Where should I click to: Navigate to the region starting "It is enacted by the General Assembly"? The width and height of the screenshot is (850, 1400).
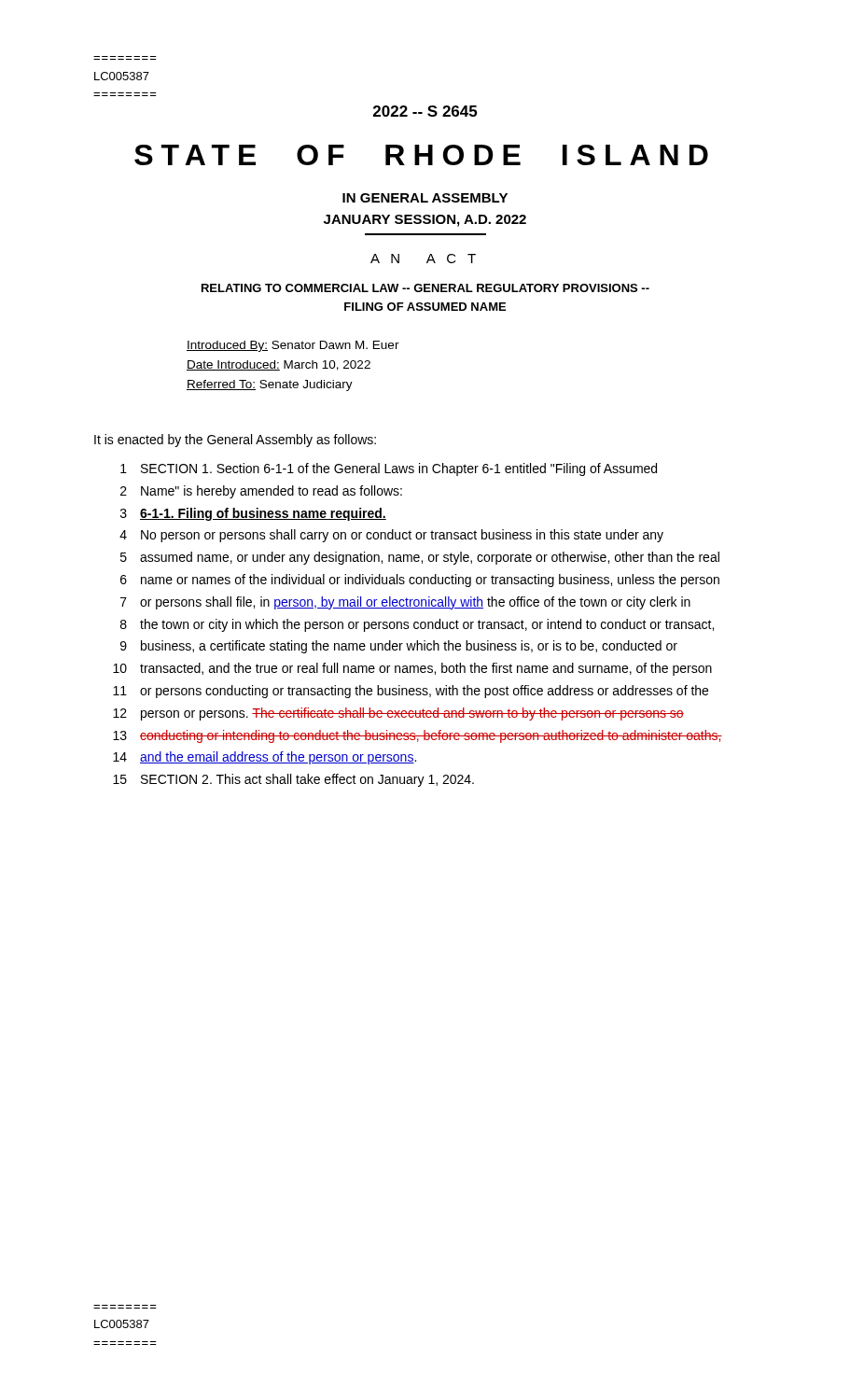coord(235,440)
